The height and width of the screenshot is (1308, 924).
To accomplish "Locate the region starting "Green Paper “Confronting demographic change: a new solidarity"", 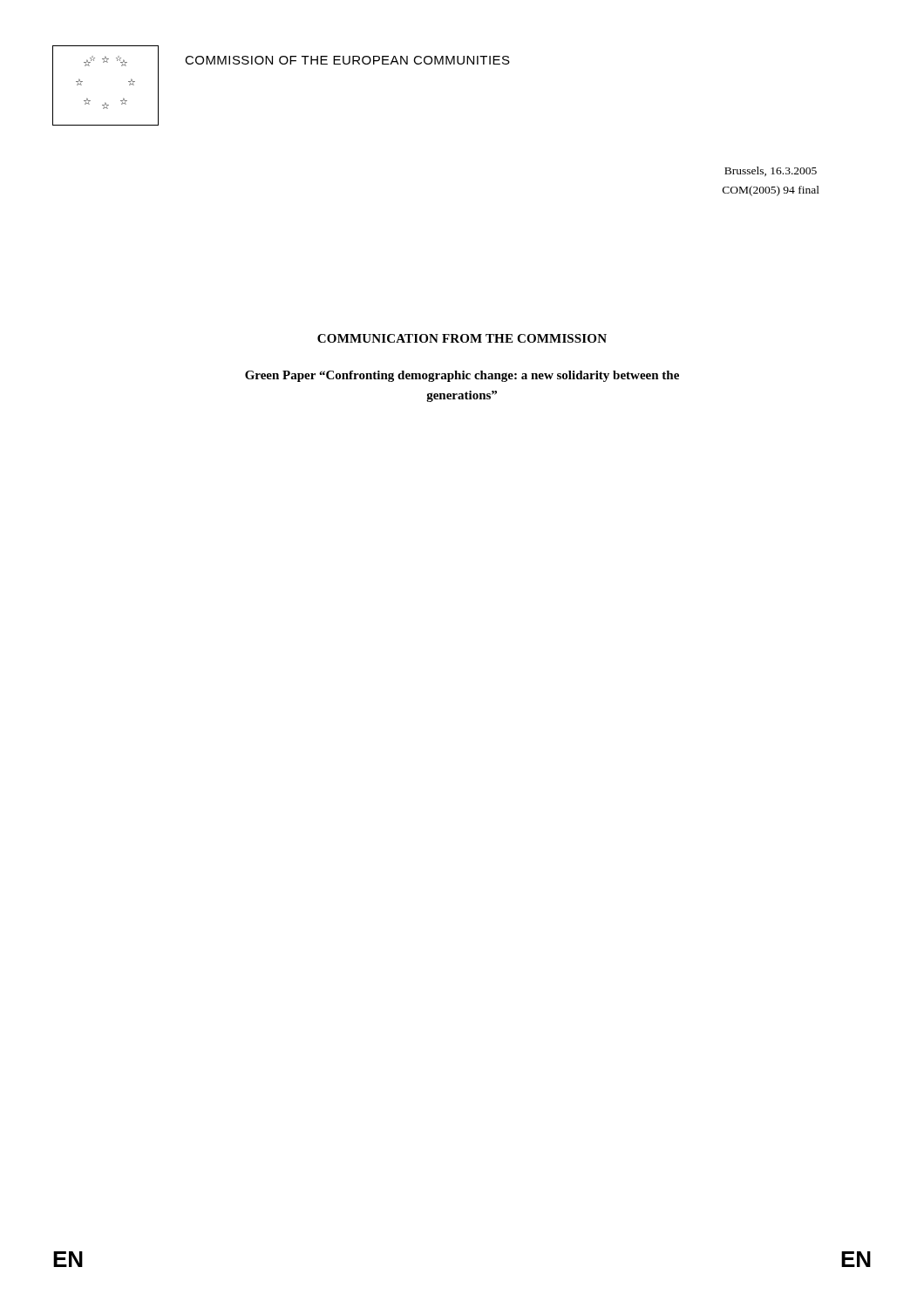I will click(x=462, y=385).
